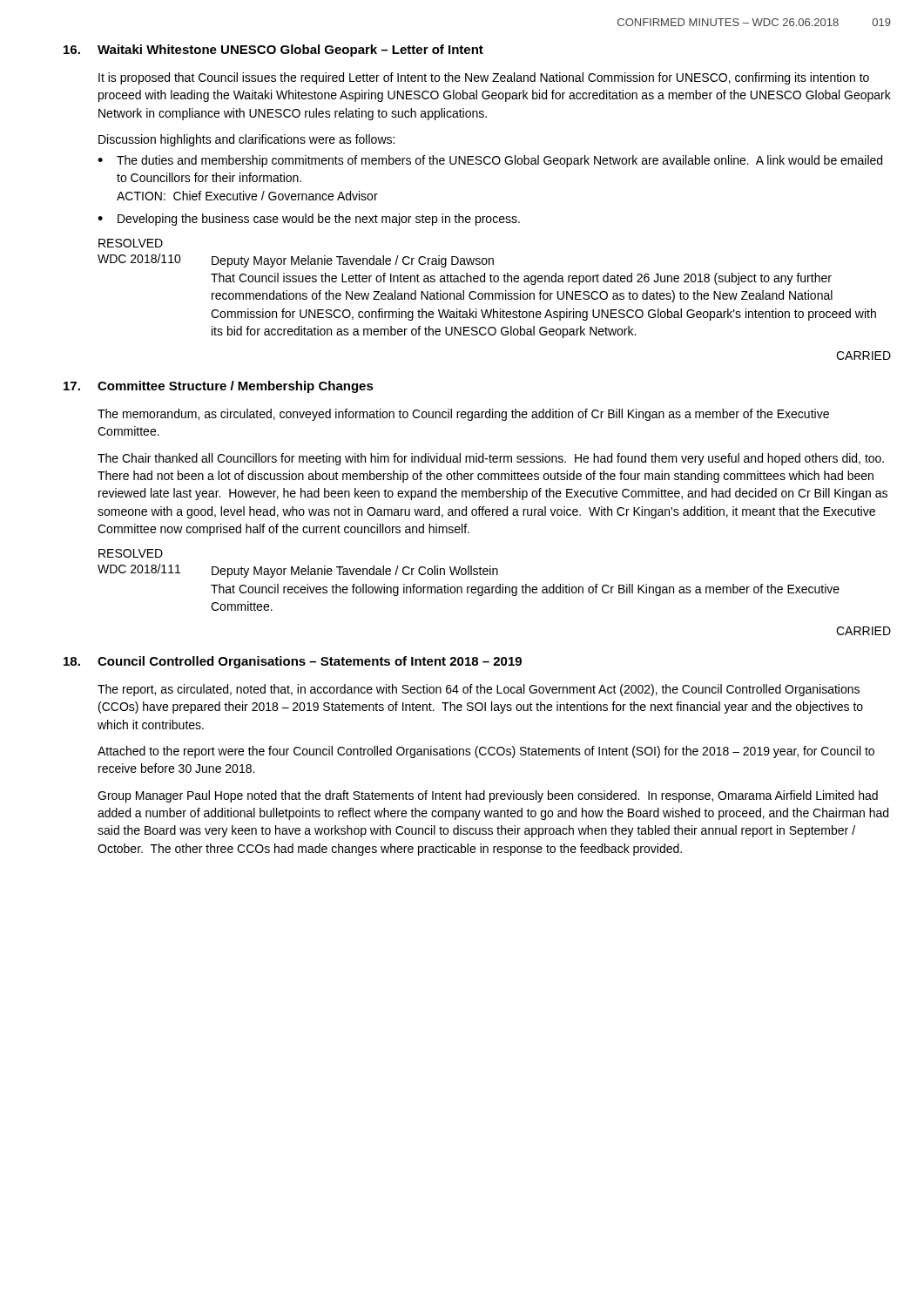The height and width of the screenshot is (1307, 924).
Task: Locate the text block with the text "Discussion highlights and"
Action: (x=247, y=139)
